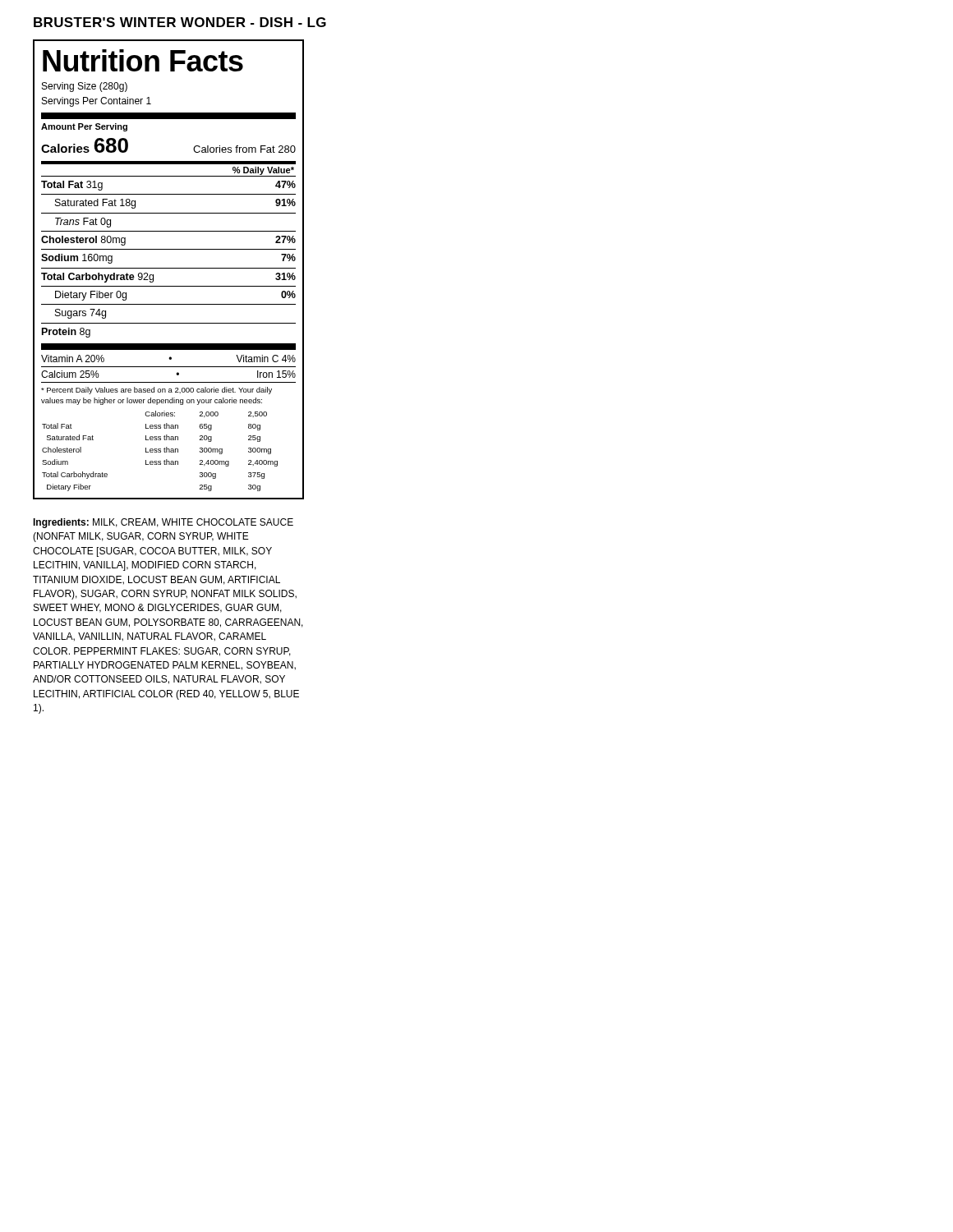Select the table
Viewport: 953px width, 1232px height.
pyautogui.click(x=168, y=270)
